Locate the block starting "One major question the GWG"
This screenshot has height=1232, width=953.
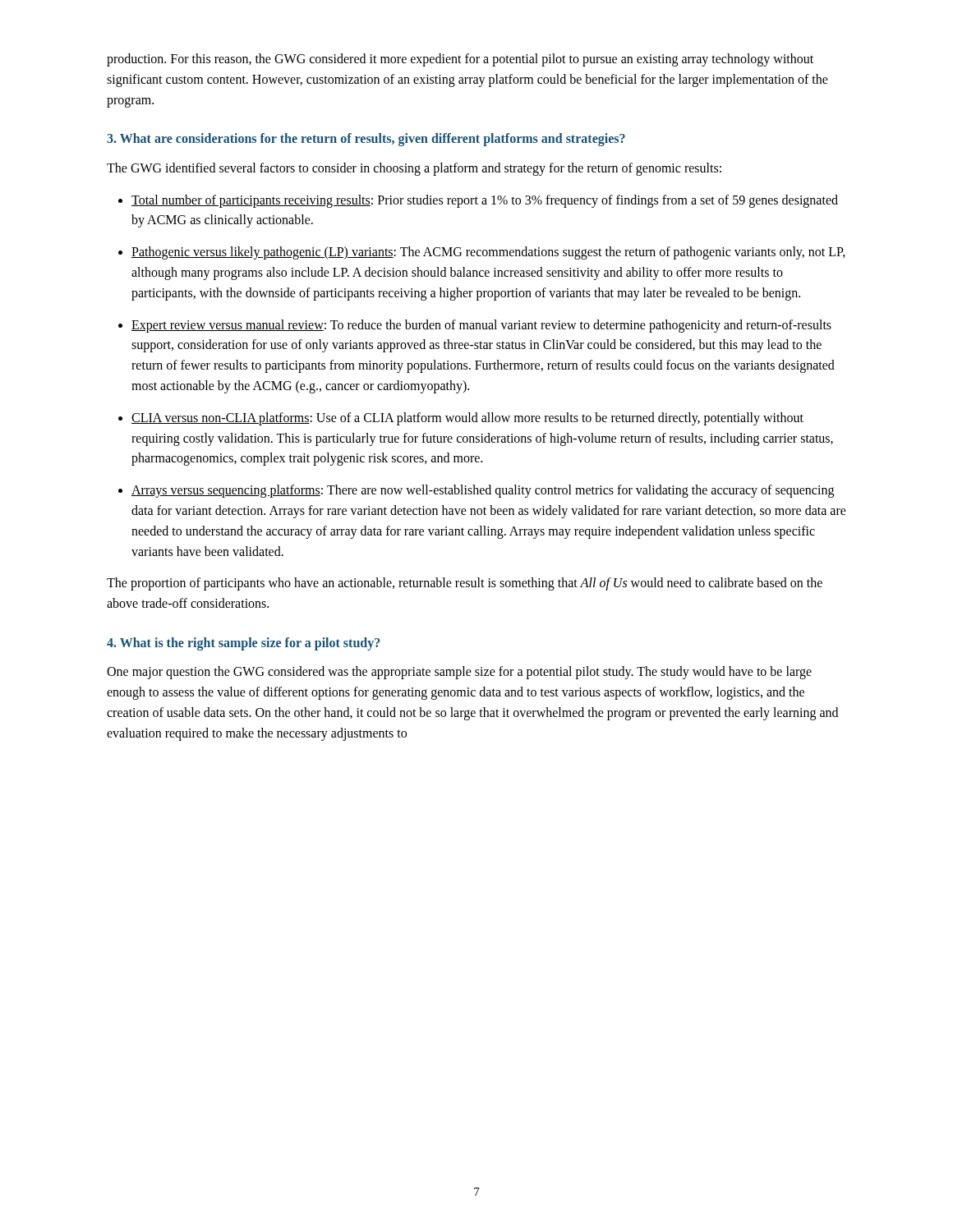473,702
